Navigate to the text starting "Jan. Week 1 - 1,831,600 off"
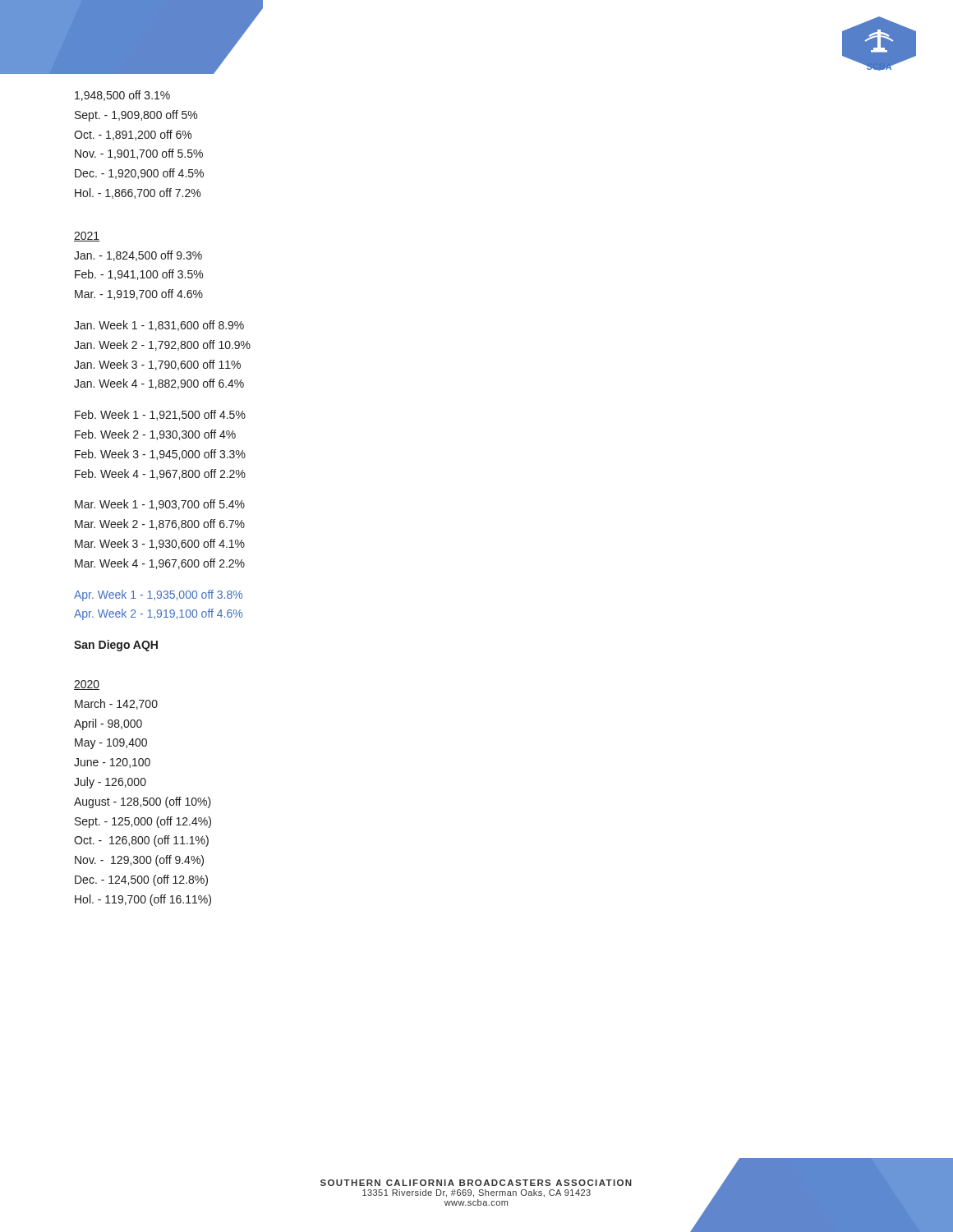This screenshot has width=953, height=1232. 159,325
